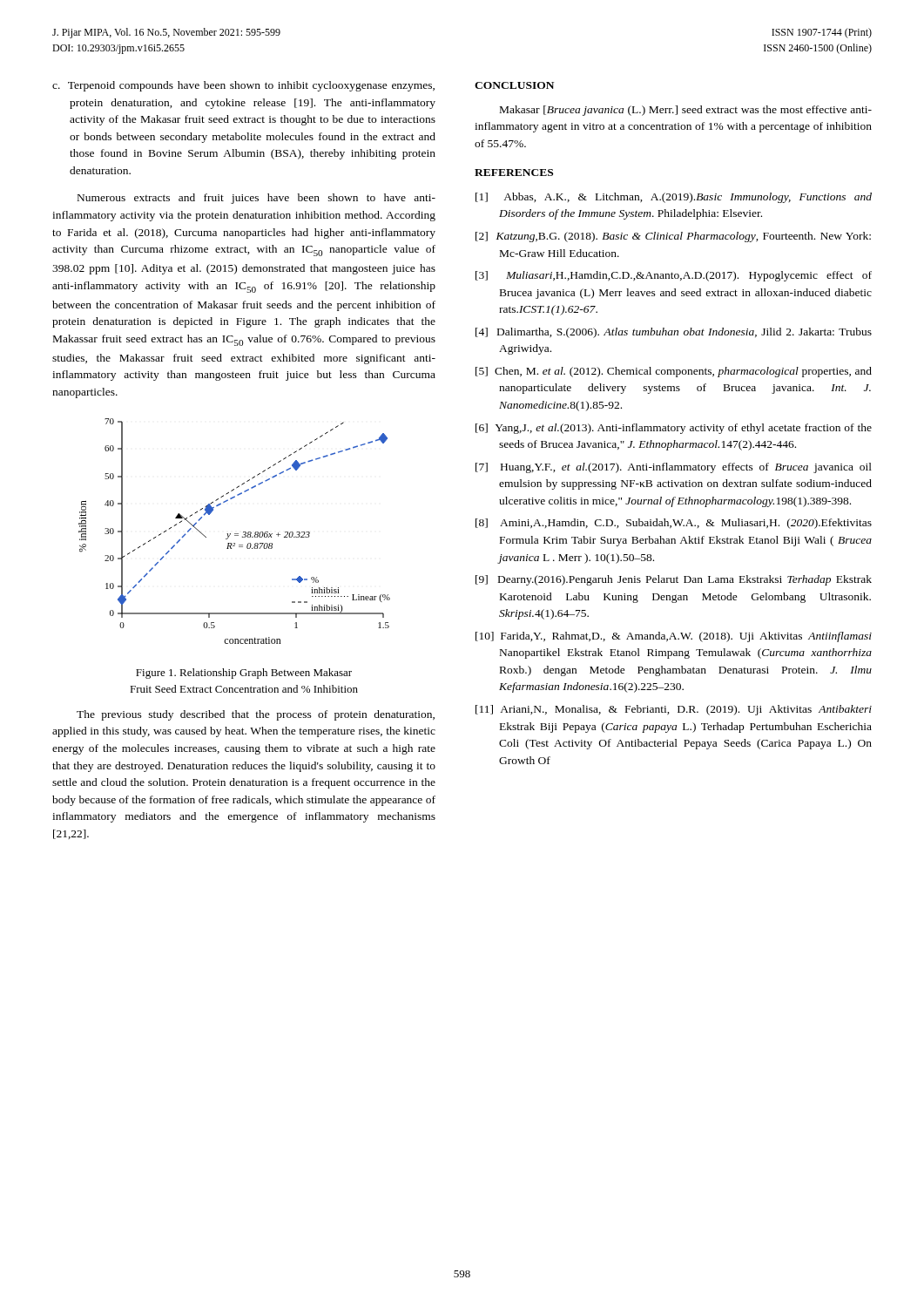Click the caption
This screenshot has height=1307, width=924.
(x=244, y=681)
